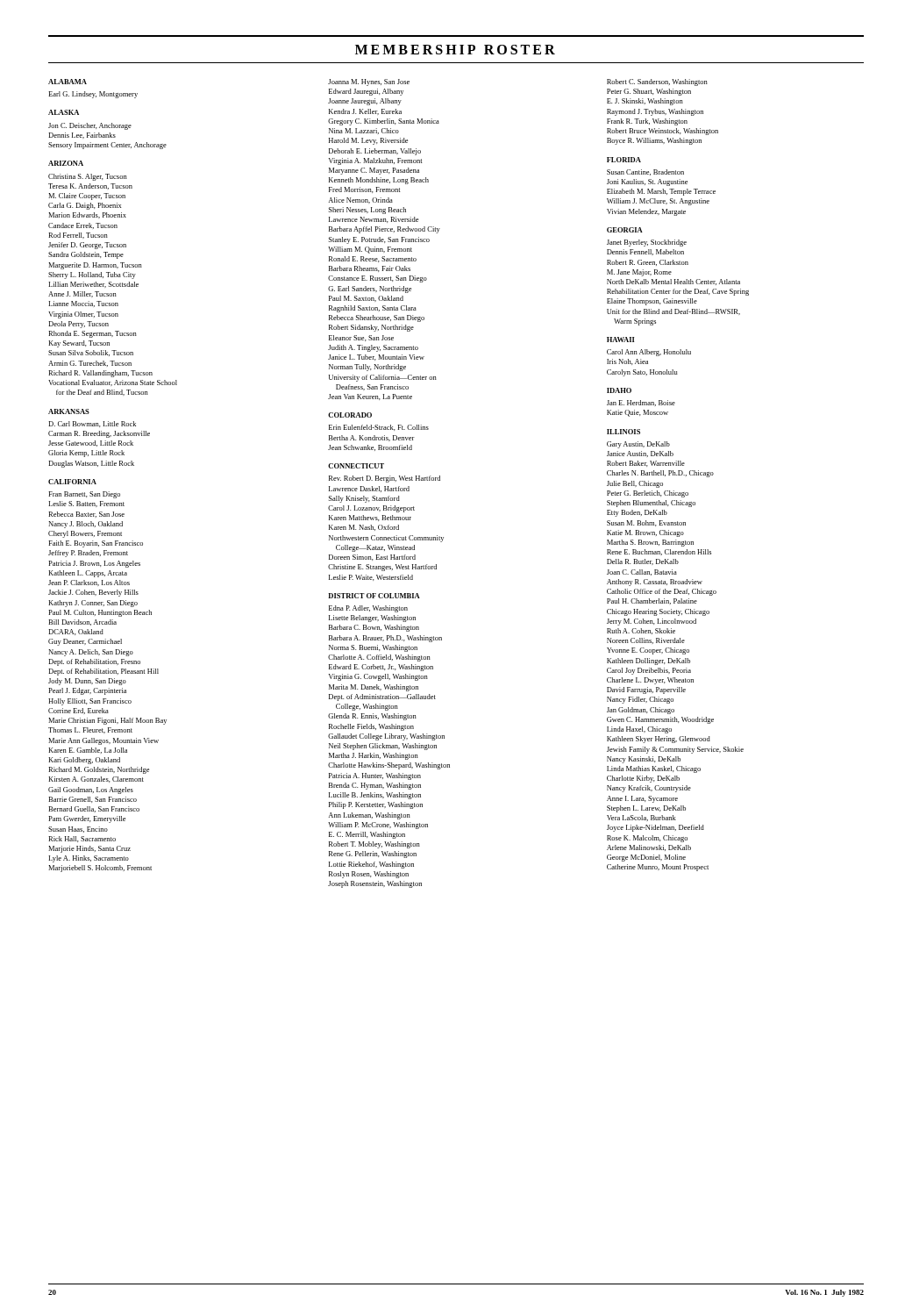Click on the text block starting "Susan Cantine, Bradenton"
912x1316 pixels.
661,191
